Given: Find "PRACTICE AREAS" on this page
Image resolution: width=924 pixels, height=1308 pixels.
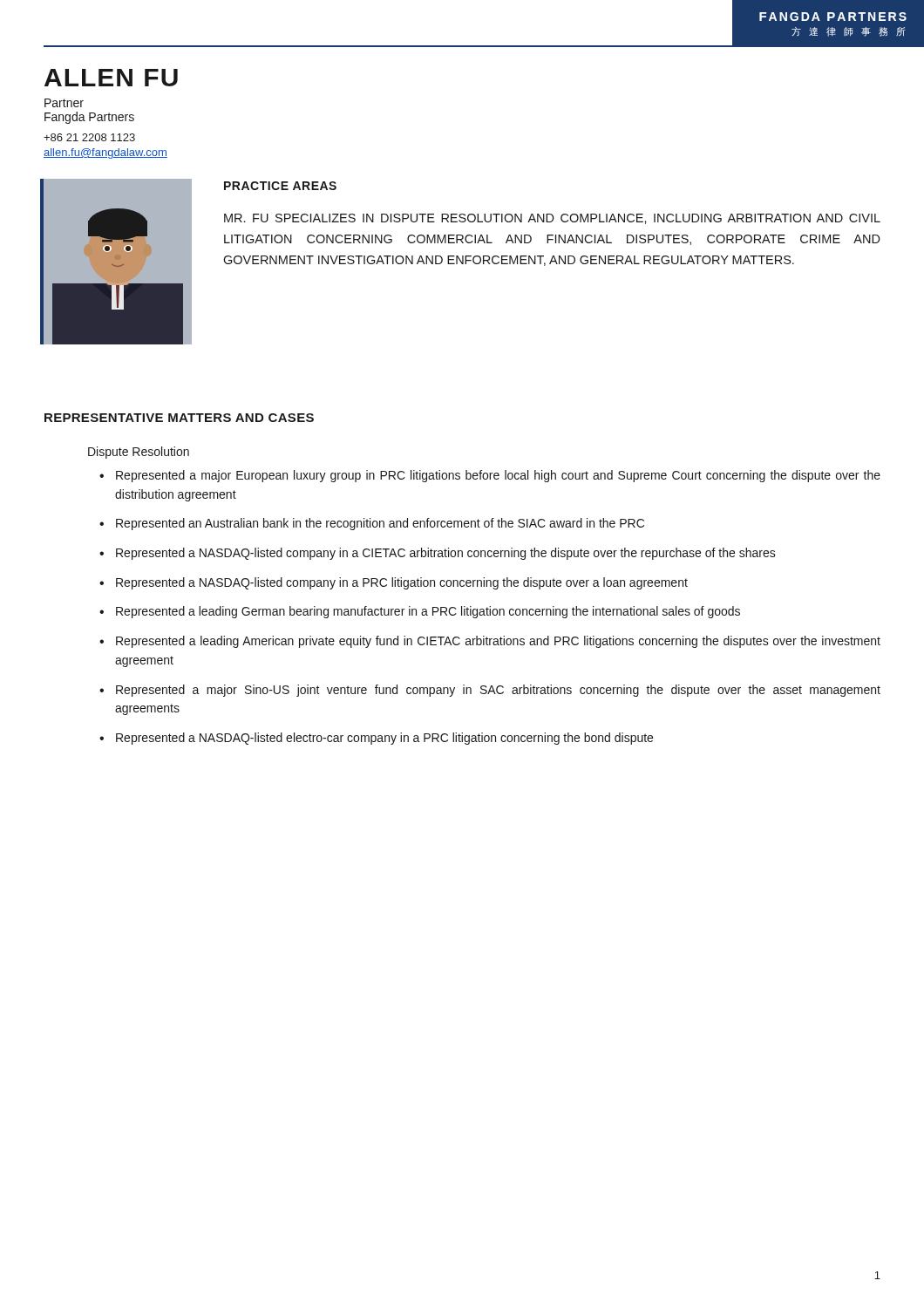Looking at the screenshot, I should (x=280, y=186).
